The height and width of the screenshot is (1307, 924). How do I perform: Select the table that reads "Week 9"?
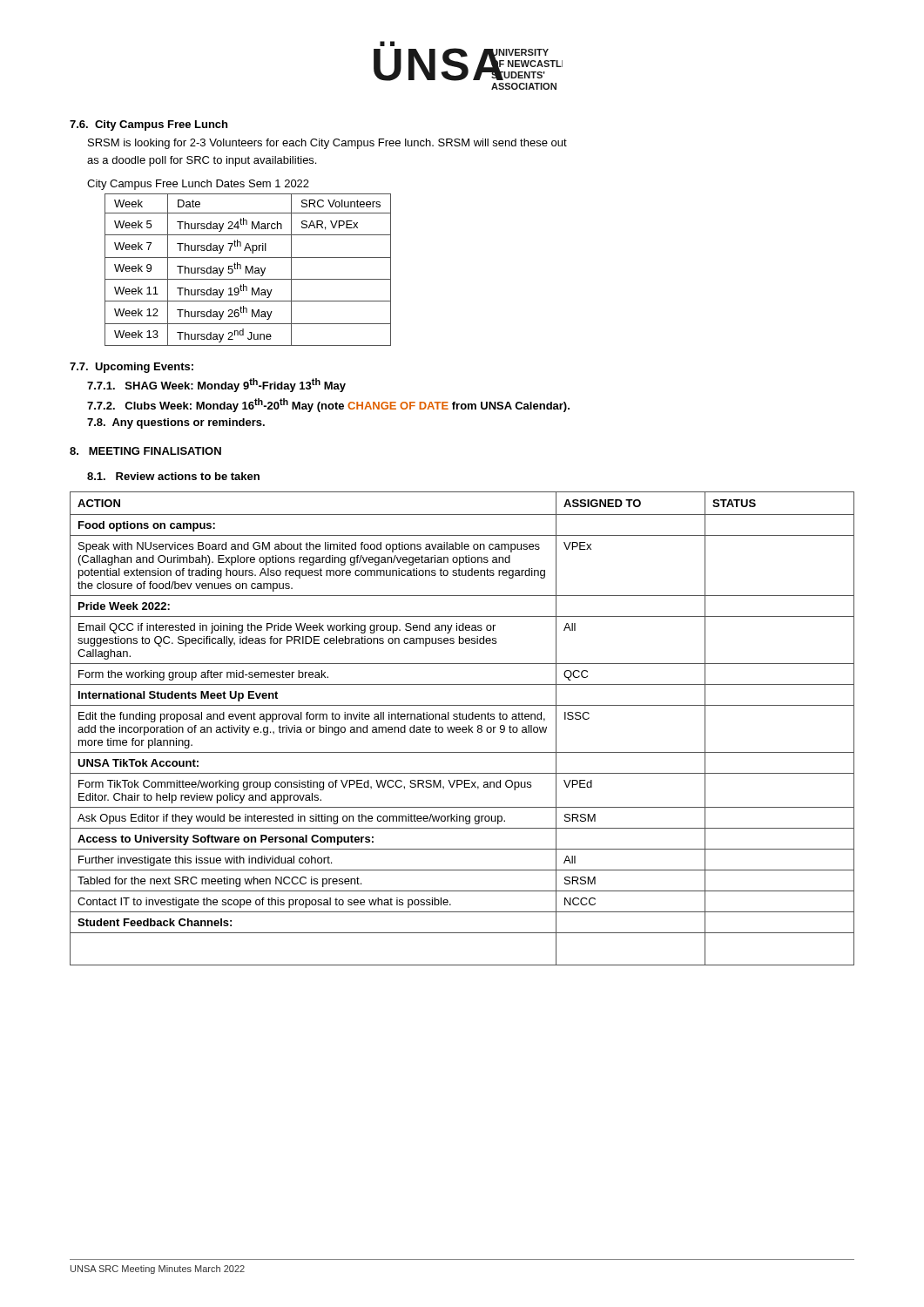(x=471, y=270)
